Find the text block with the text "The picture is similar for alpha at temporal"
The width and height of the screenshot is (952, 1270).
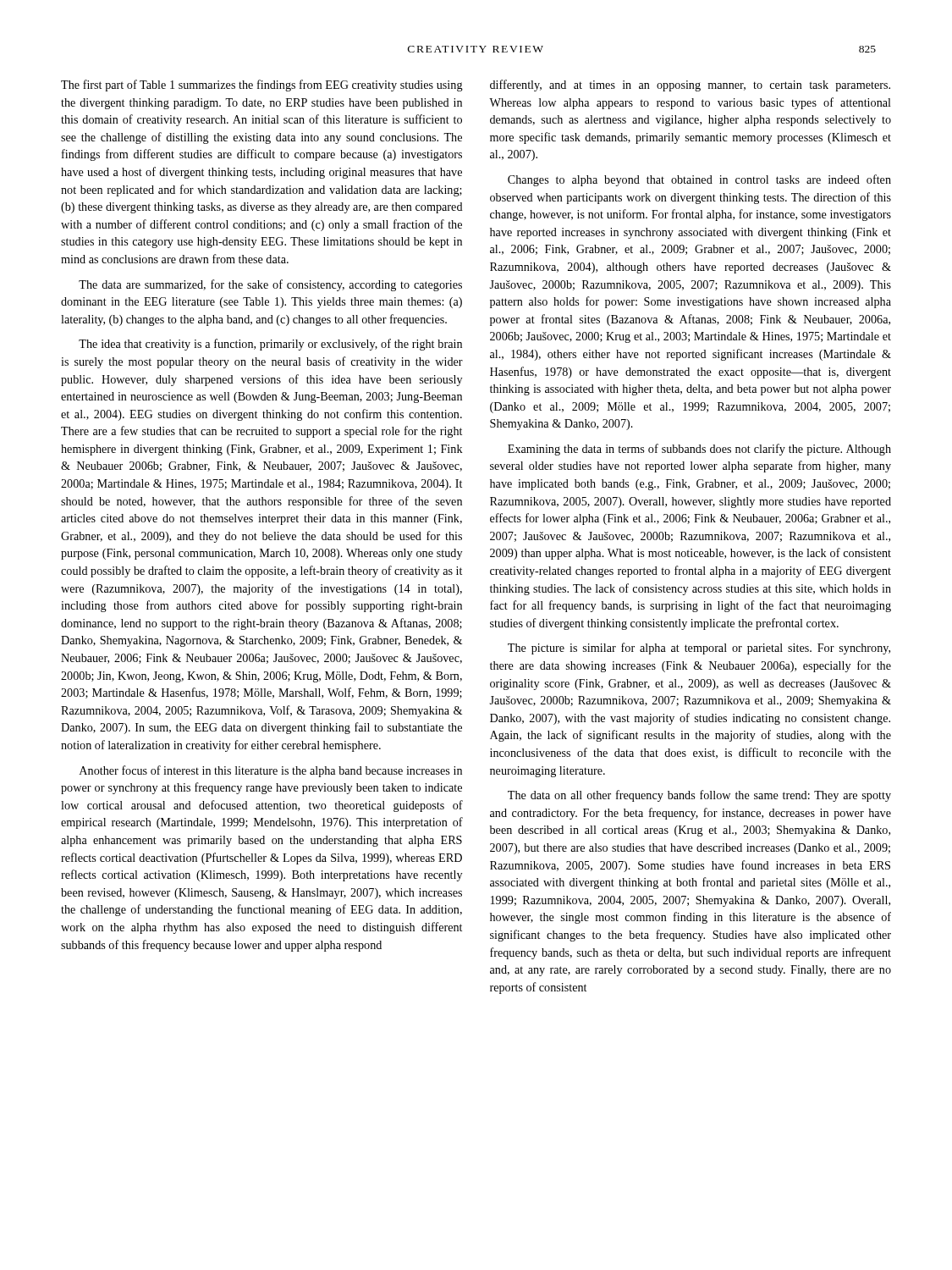point(690,709)
